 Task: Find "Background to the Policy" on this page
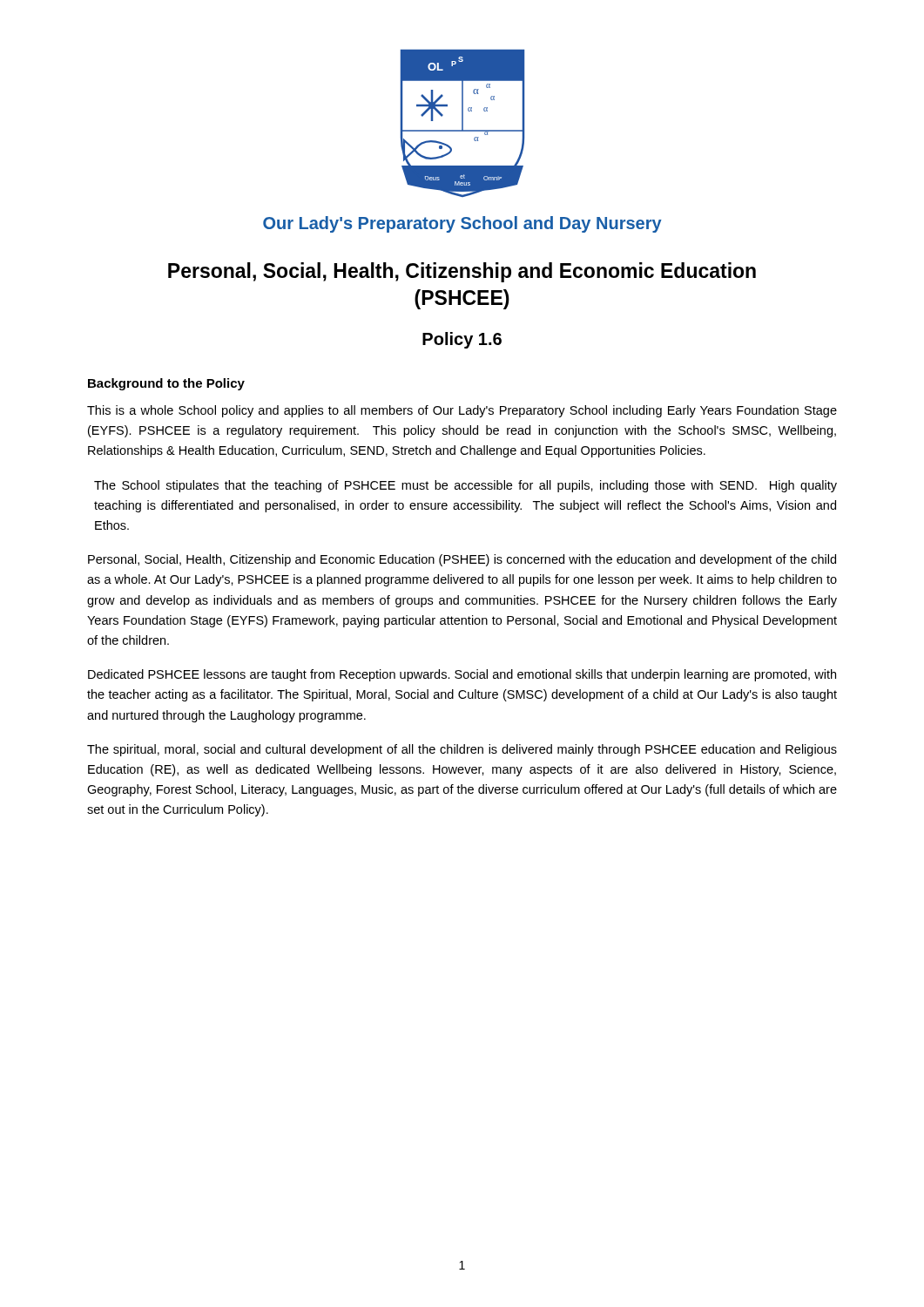point(166,383)
